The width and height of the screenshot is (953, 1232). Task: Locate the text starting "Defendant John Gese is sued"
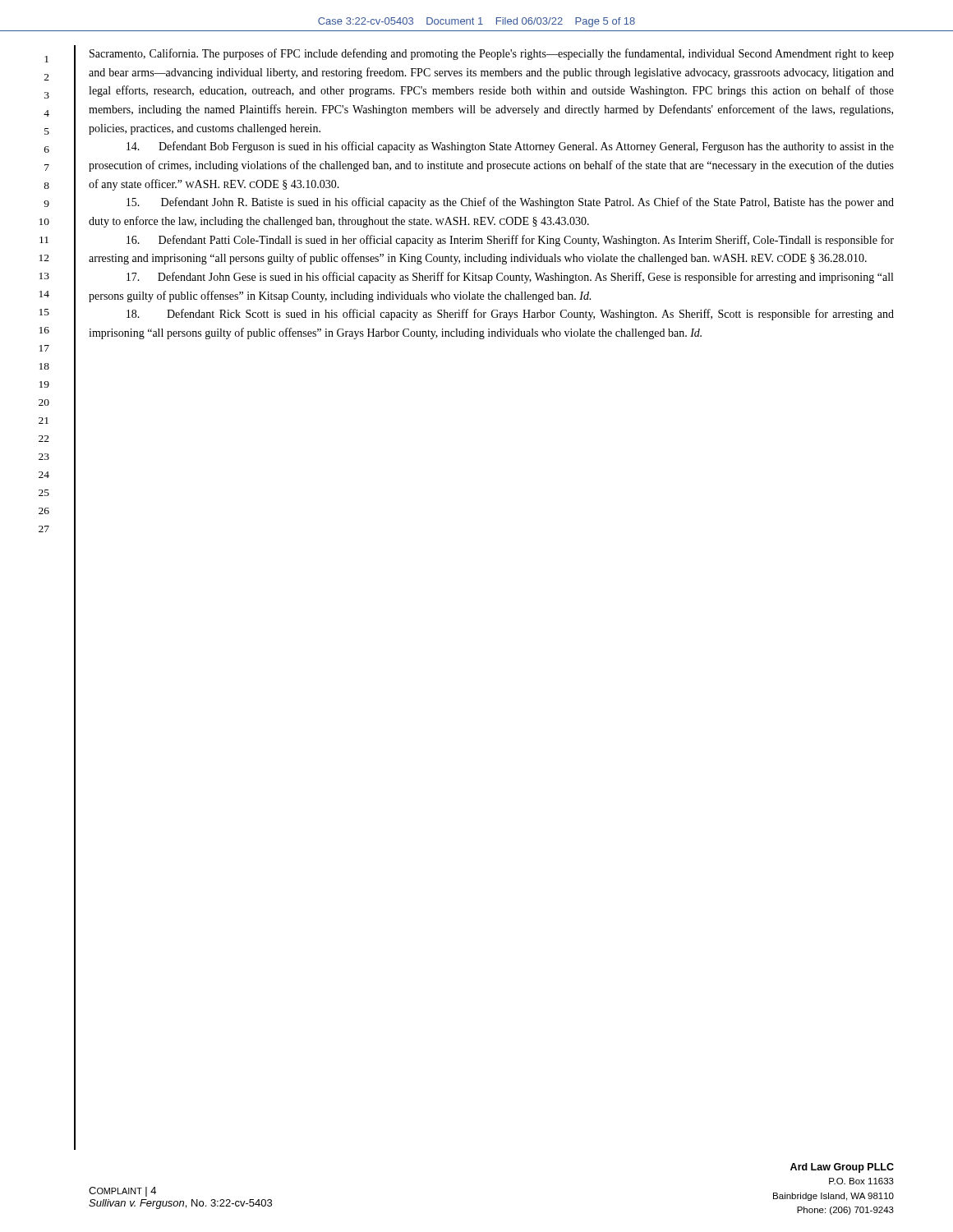click(x=491, y=287)
